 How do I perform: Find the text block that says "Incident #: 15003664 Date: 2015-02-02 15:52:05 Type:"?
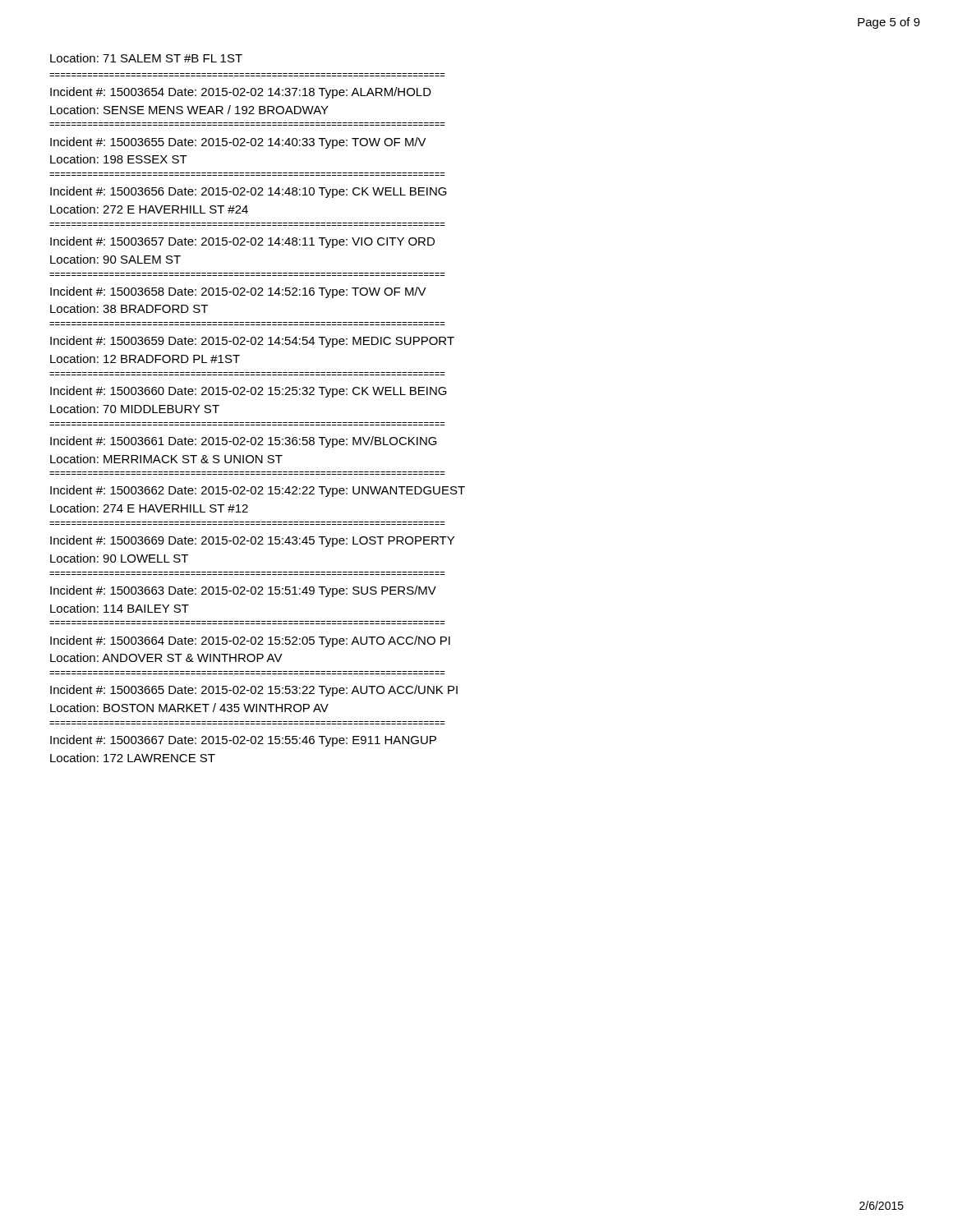pyautogui.click(x=250, y=649)
